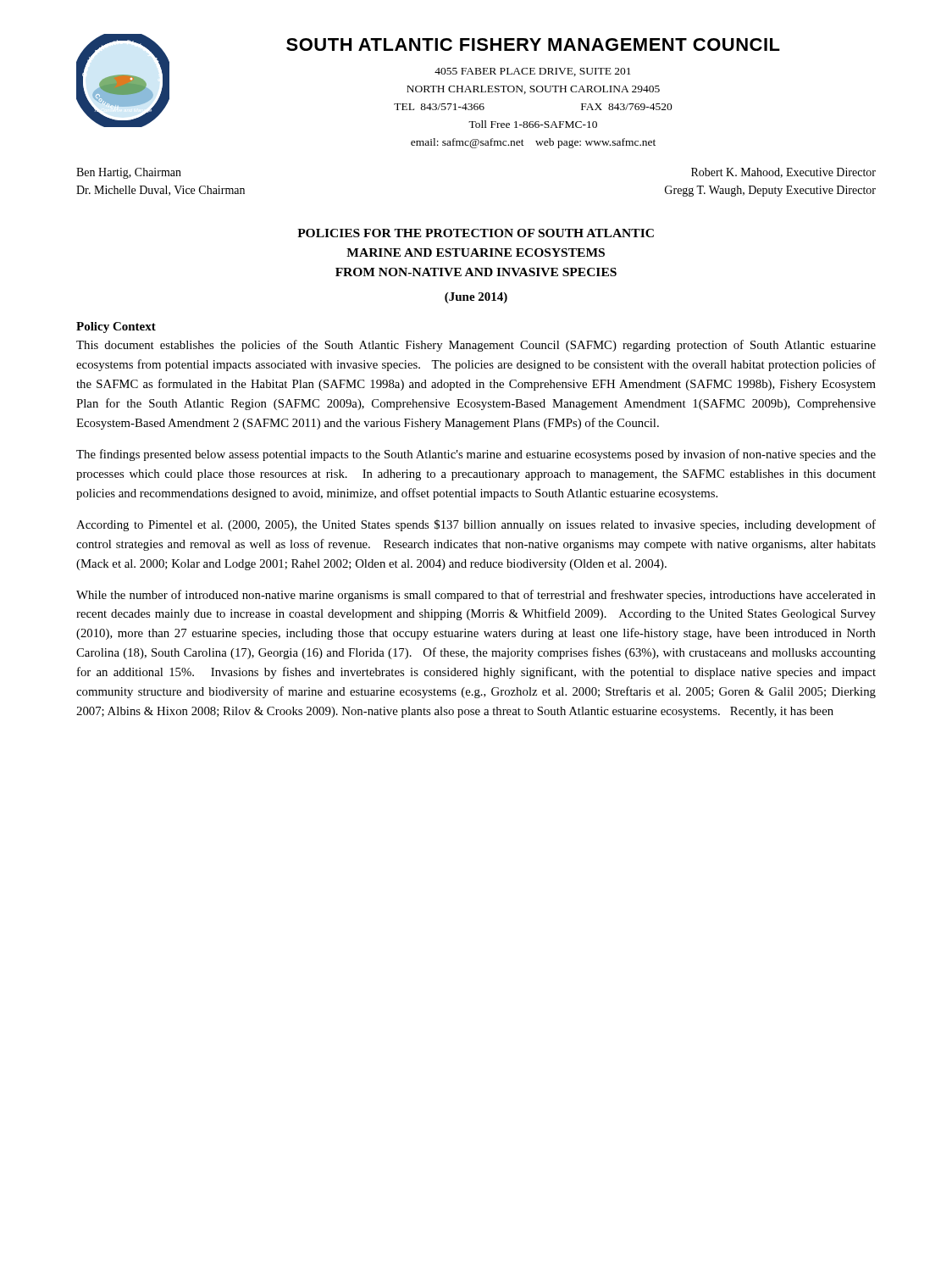Find the element starting "This document establishes the policies of the South"

click(x=476, y=384)
